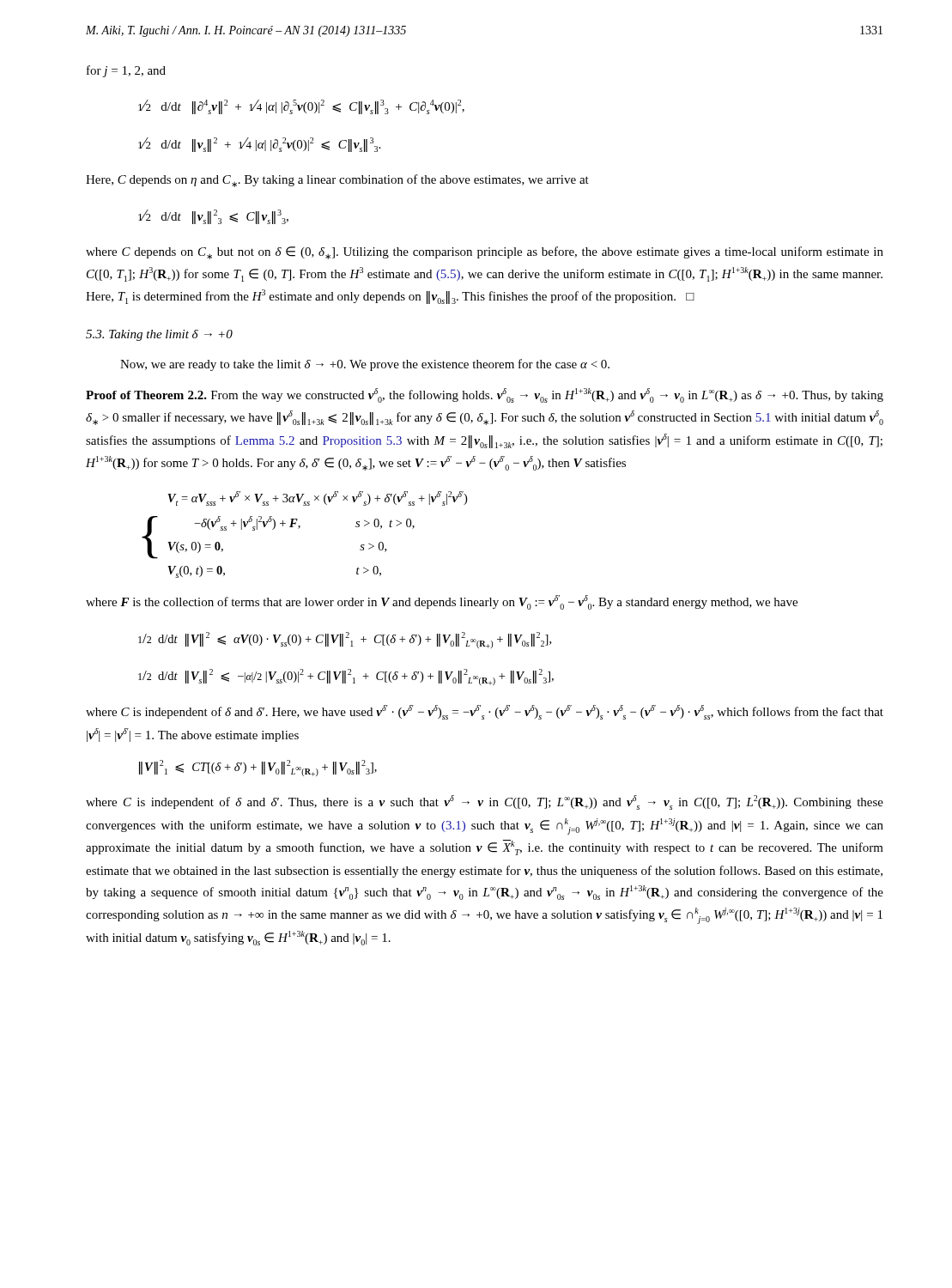
Task: Select the passage starting "‖V‖21 ⩽ CT[(δ + δ′)"
Action: [257, 769]
